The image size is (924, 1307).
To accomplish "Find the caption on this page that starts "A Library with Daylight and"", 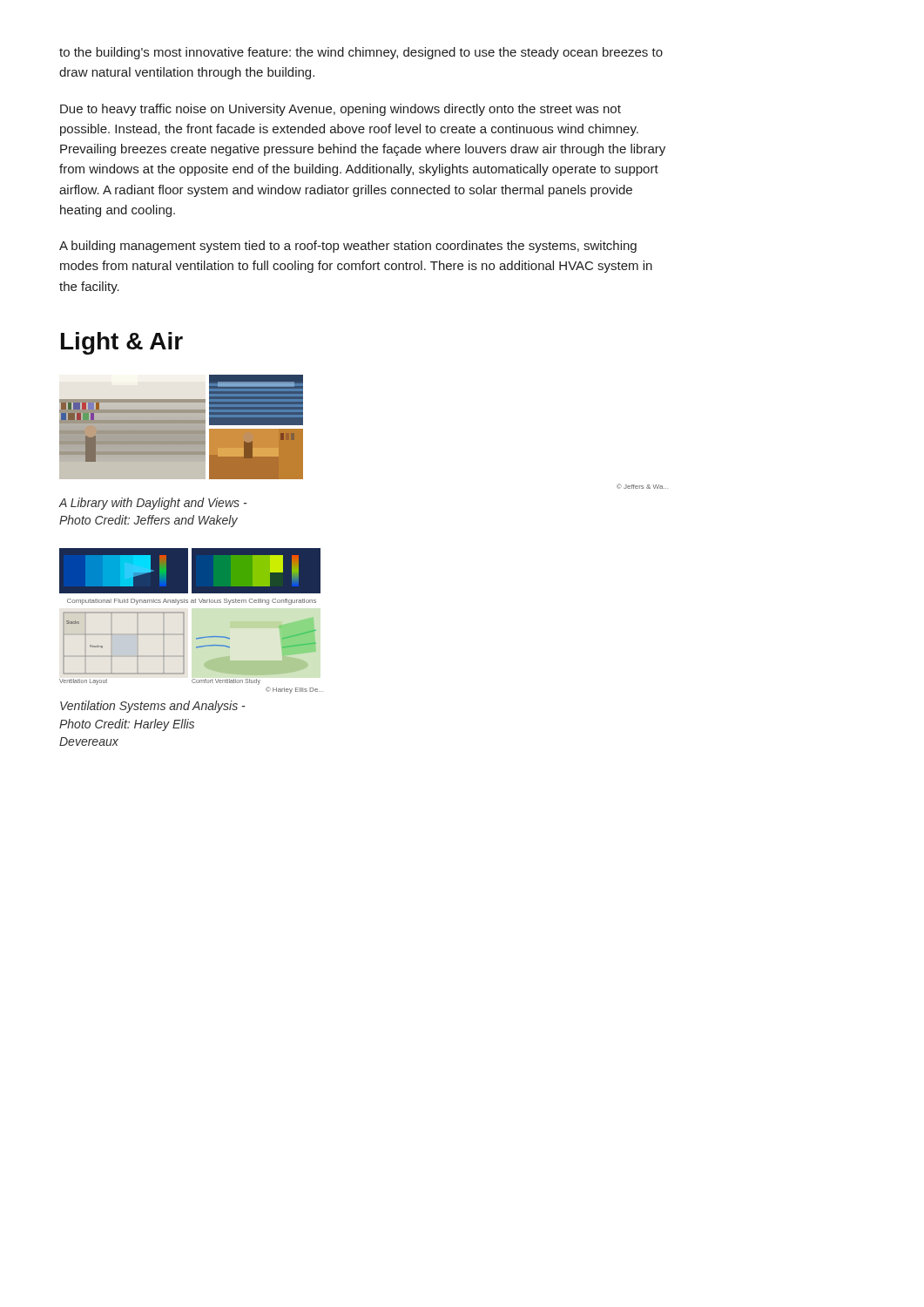I will [153, 511].
